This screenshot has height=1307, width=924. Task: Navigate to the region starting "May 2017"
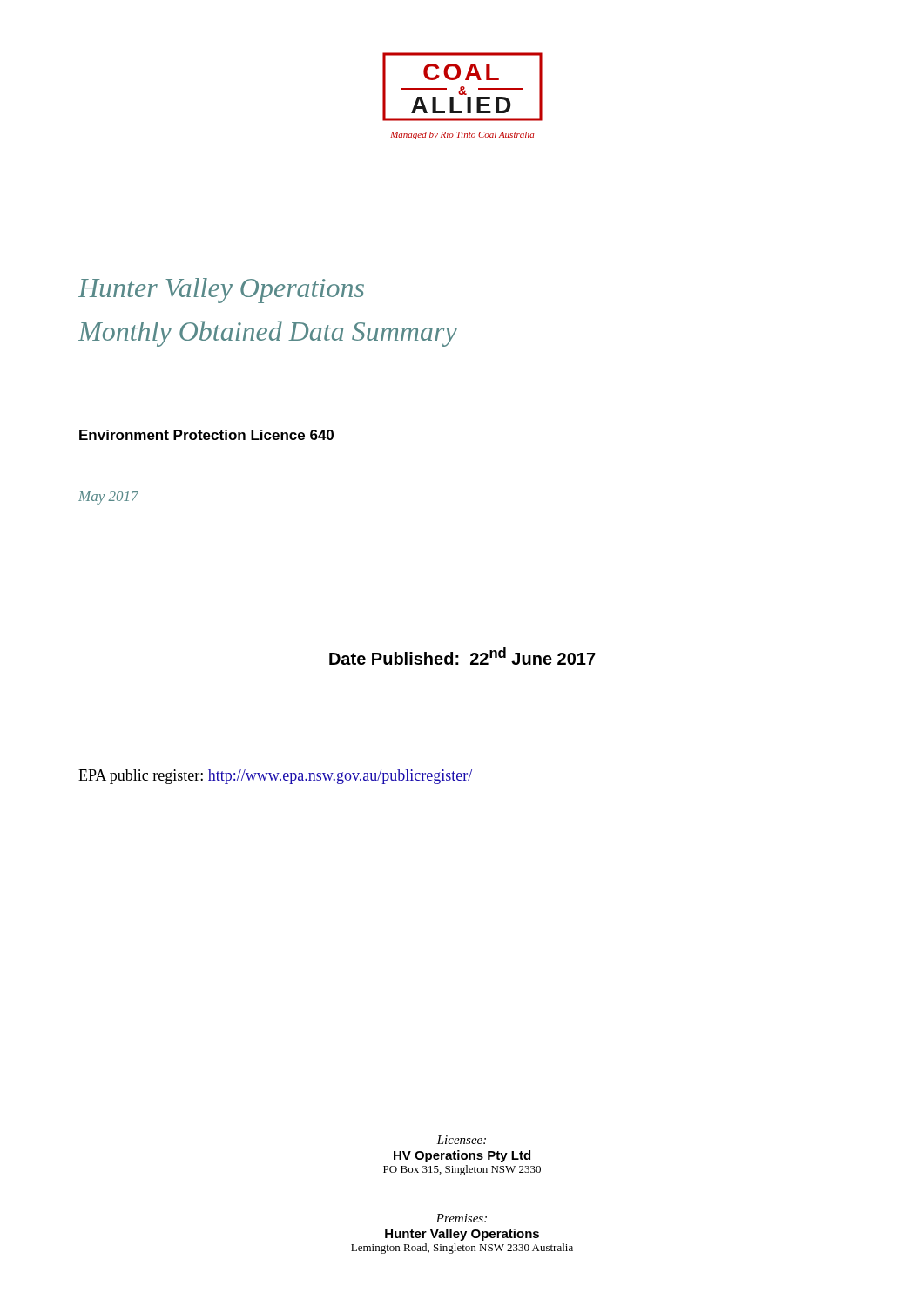tap(108, 496)
